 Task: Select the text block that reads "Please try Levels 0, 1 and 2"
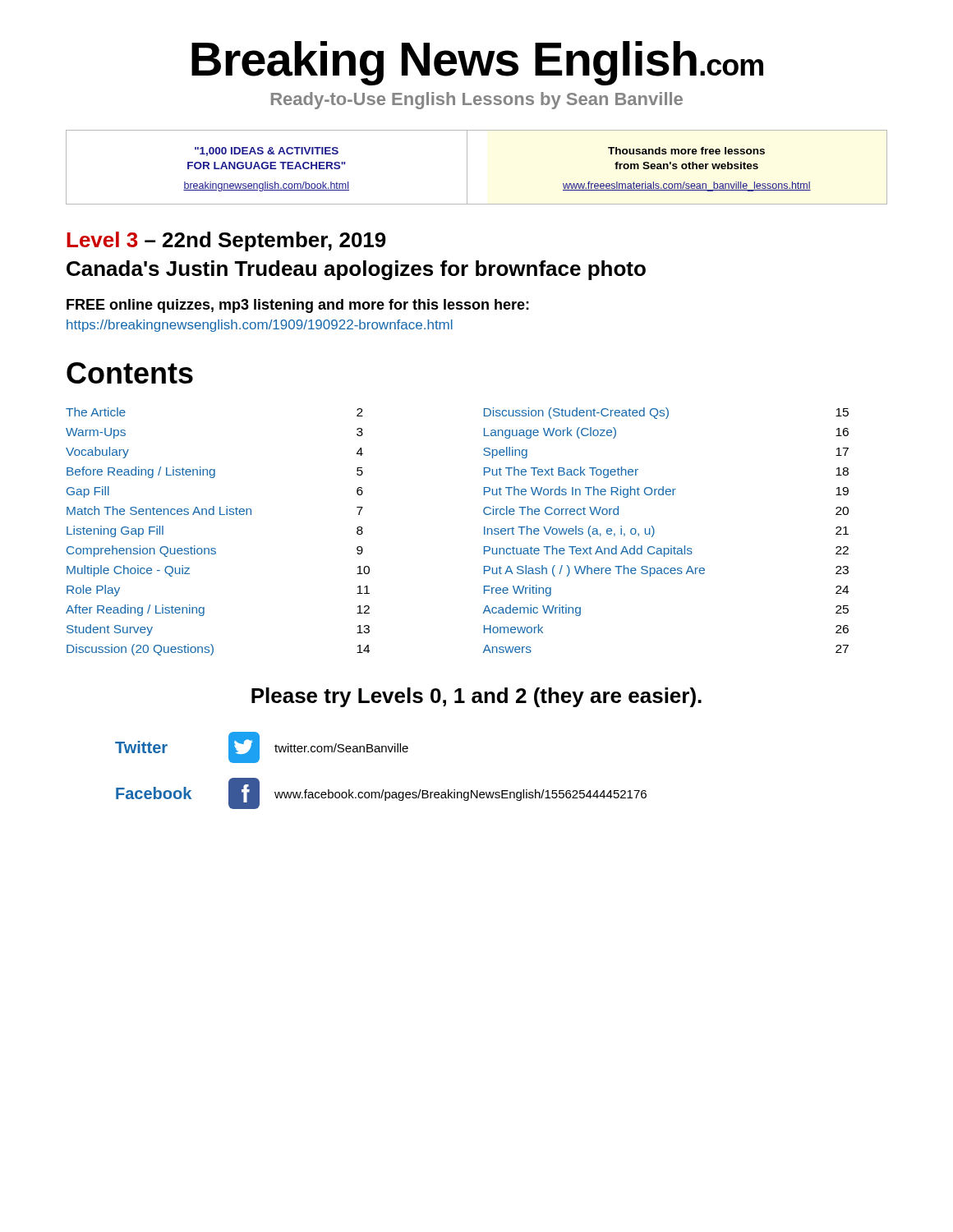tap(476, 696)
